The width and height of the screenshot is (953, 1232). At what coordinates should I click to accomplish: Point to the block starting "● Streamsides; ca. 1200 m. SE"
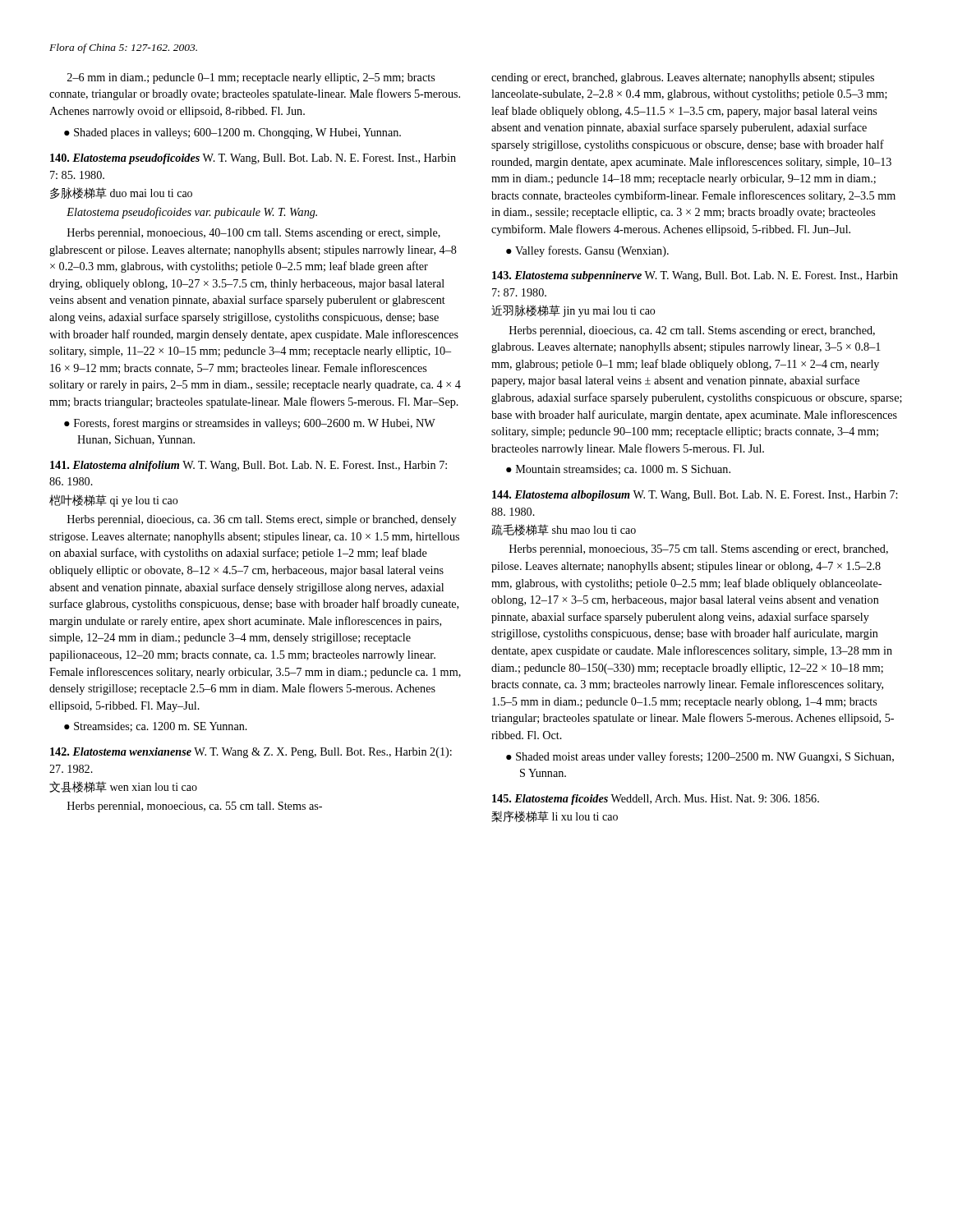coord(155,726)
